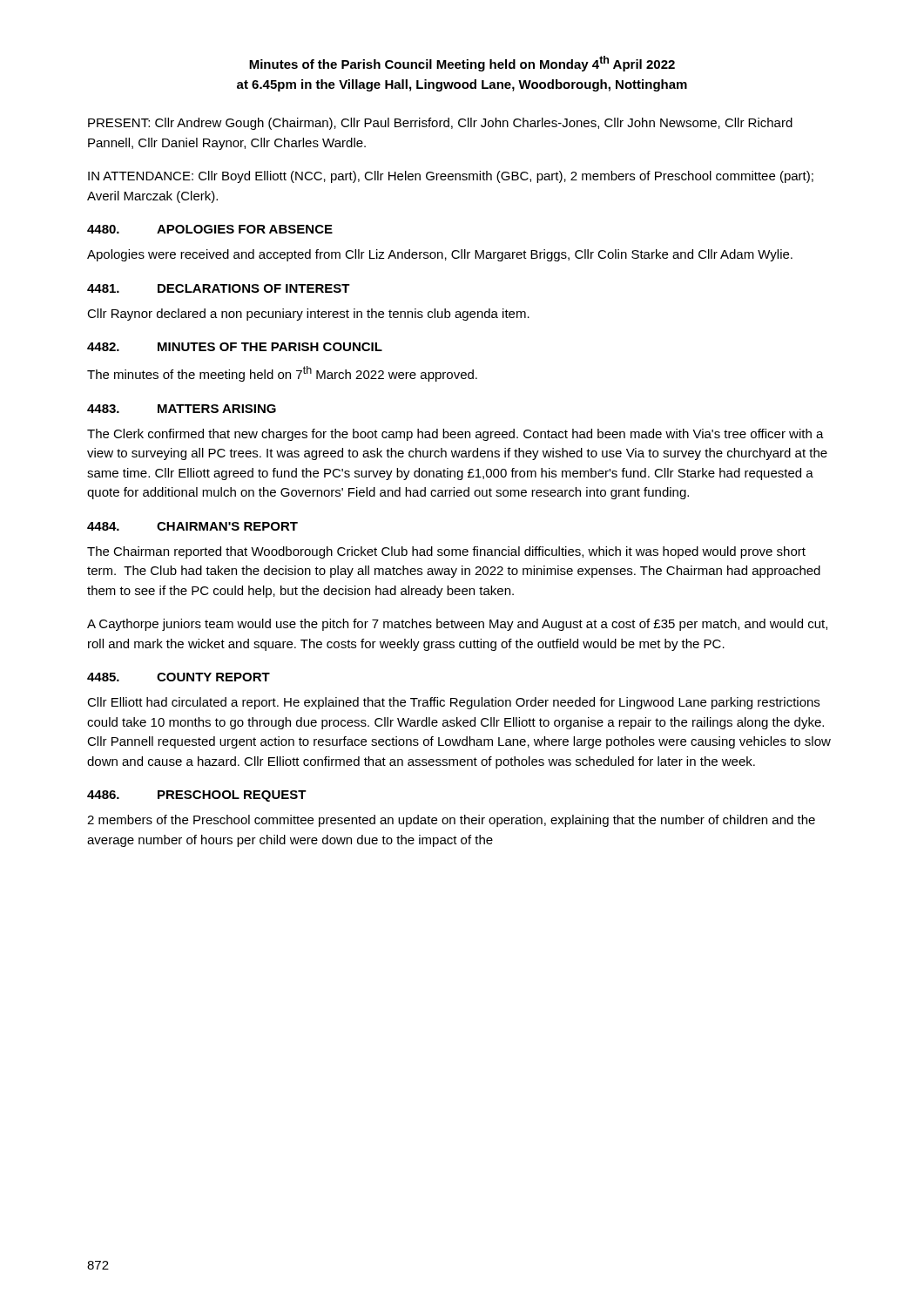Where does it say "4480. APOLOGIES FOR ABSENCE"?
The width and height of the screenshot is (924, 1307).
point(210,229)
